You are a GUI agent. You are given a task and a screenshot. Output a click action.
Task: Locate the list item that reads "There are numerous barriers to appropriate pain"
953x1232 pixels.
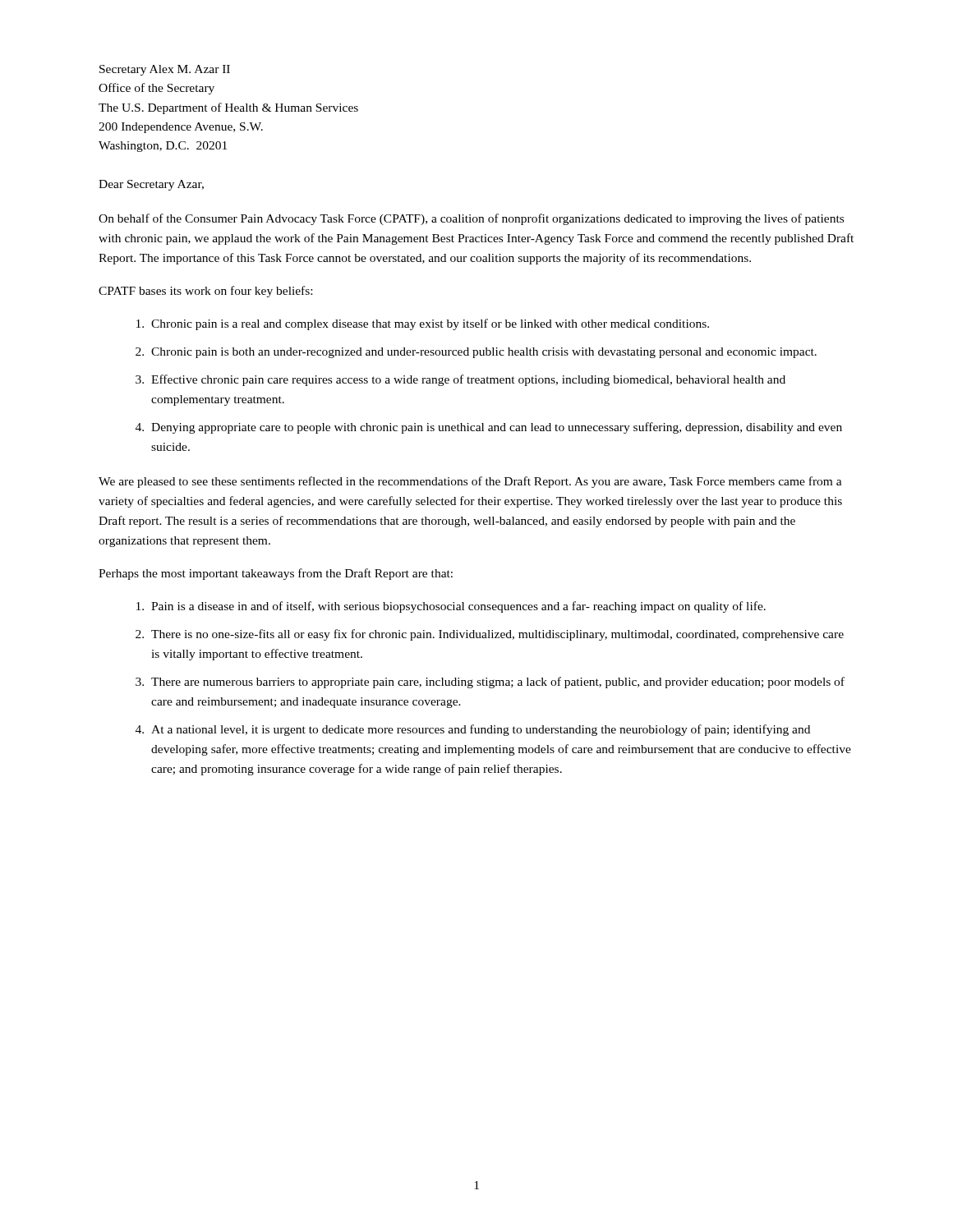pyautogui.click(x=498, y=691)
